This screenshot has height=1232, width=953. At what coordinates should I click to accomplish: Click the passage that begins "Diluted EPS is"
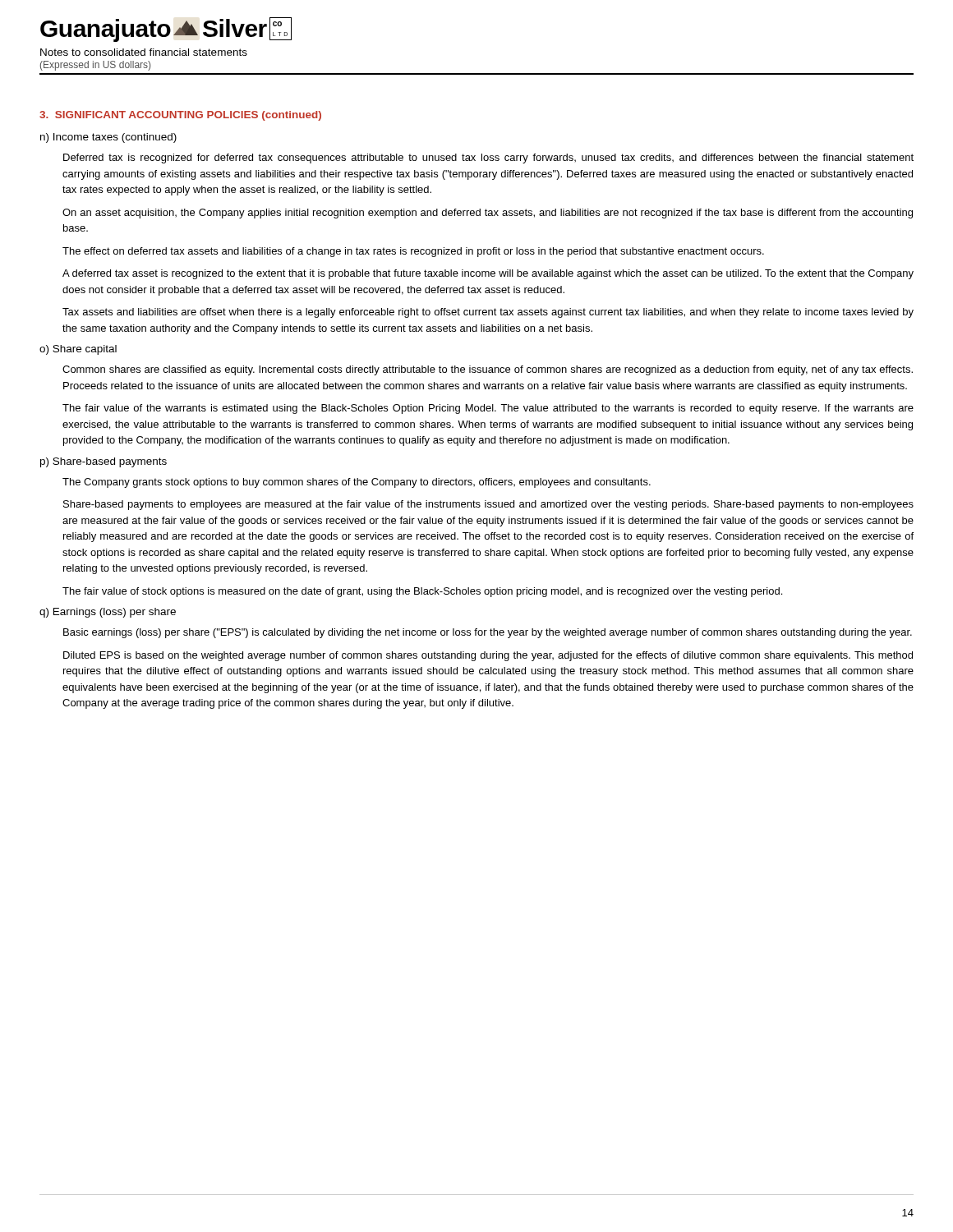pyautogui.click(x=488, y=679)
